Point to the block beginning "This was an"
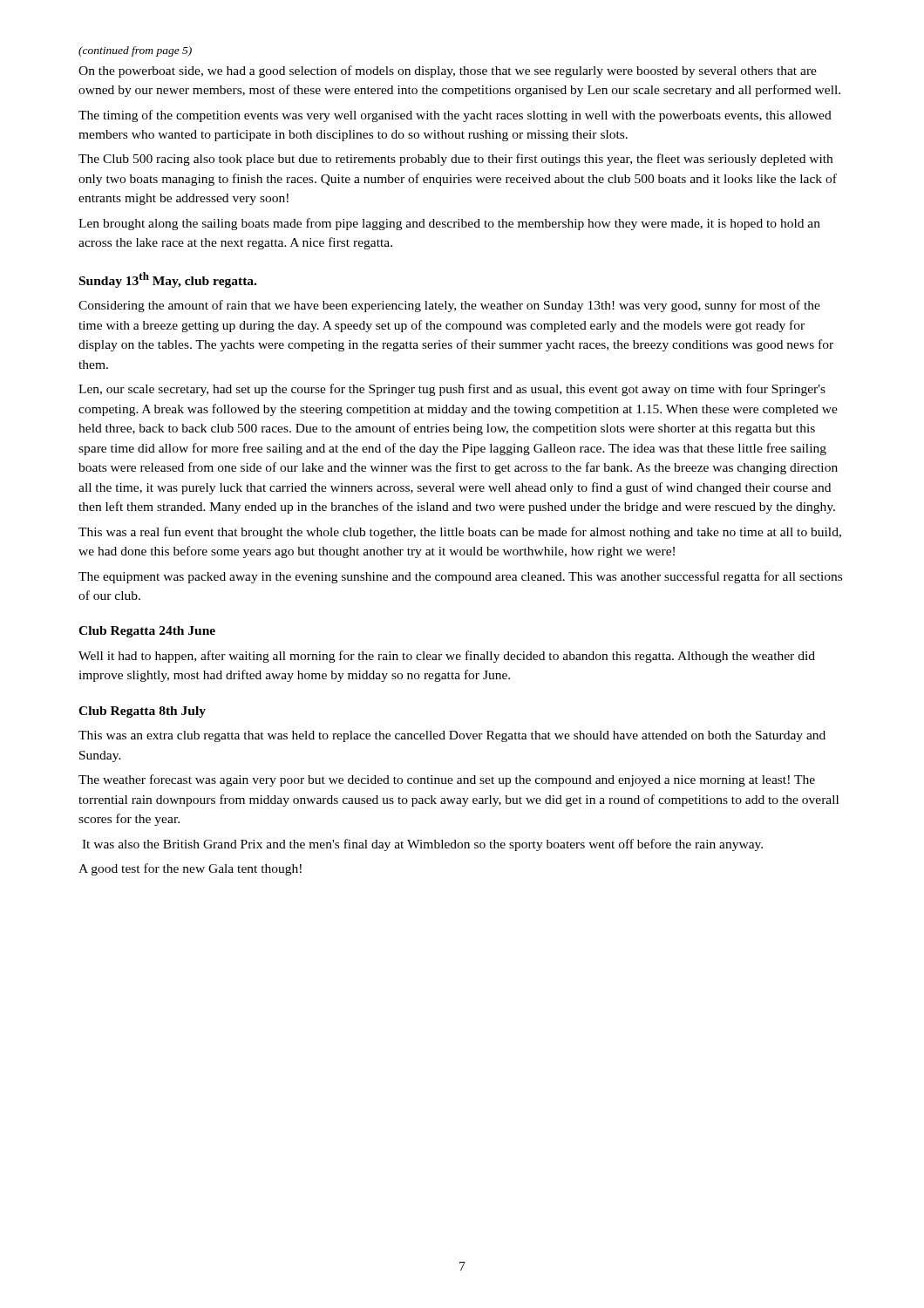 [x=462, y=745]
